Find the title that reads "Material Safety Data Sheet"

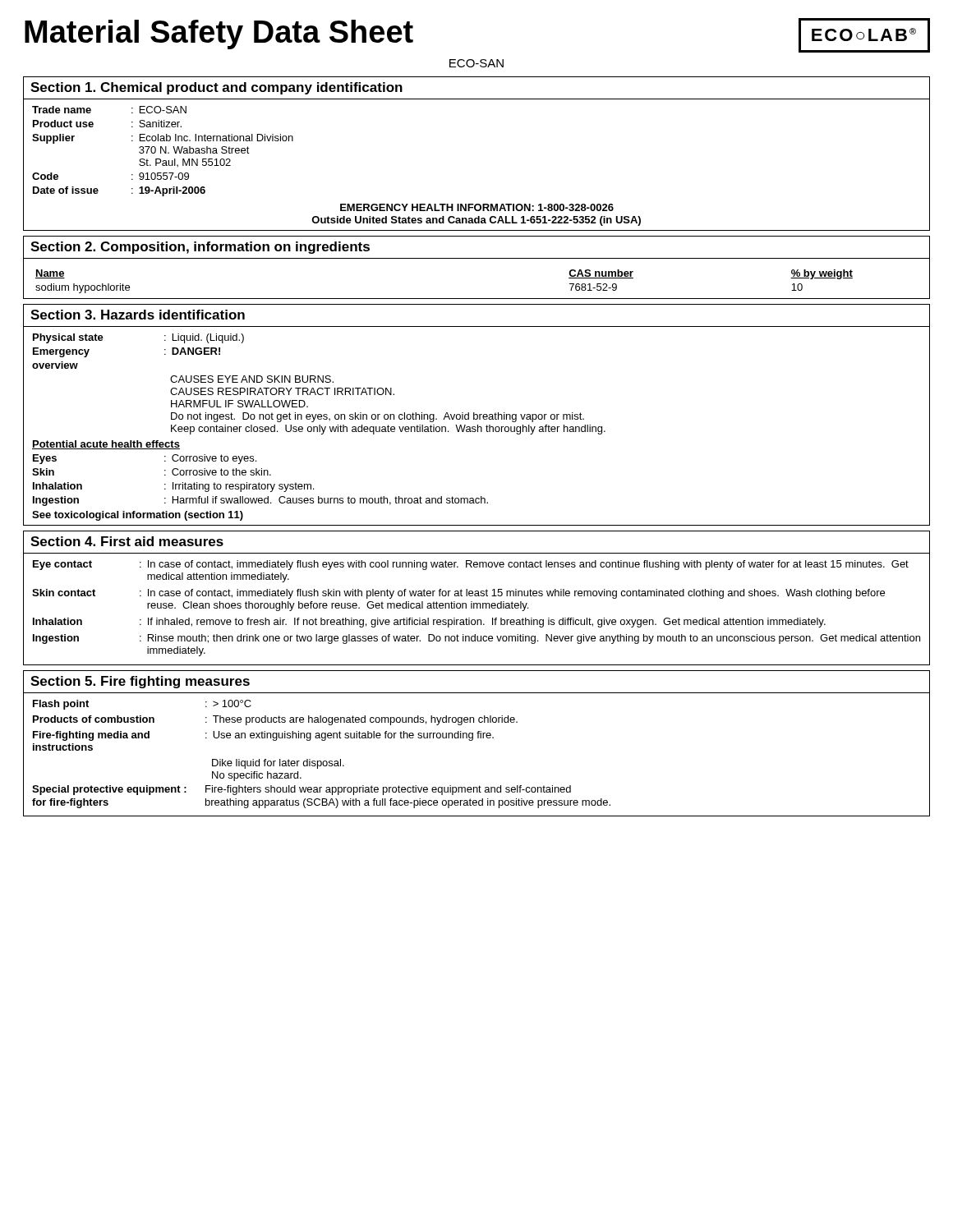pos(218,32)
